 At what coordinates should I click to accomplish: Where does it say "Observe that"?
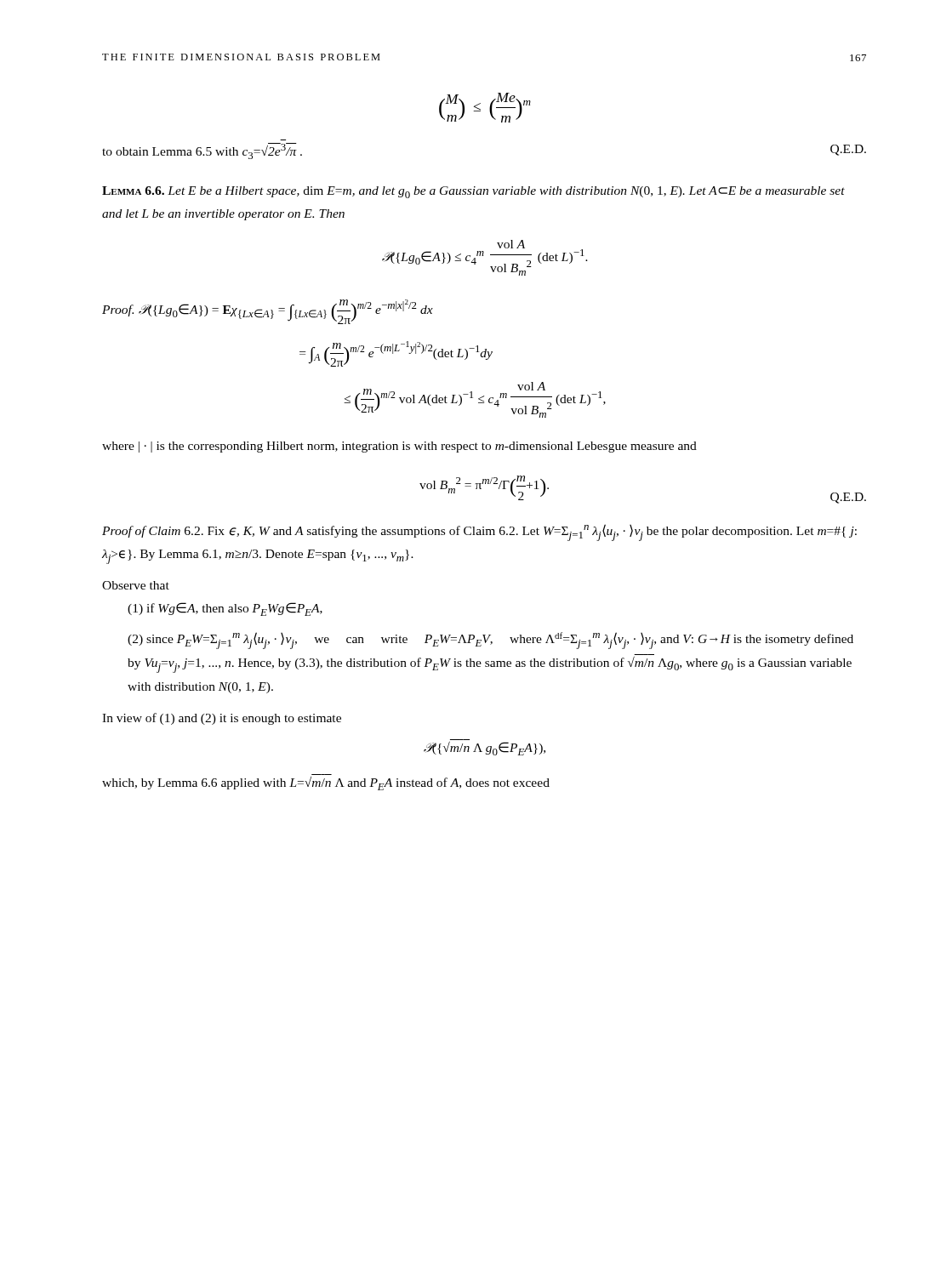(x=136, y=585)
